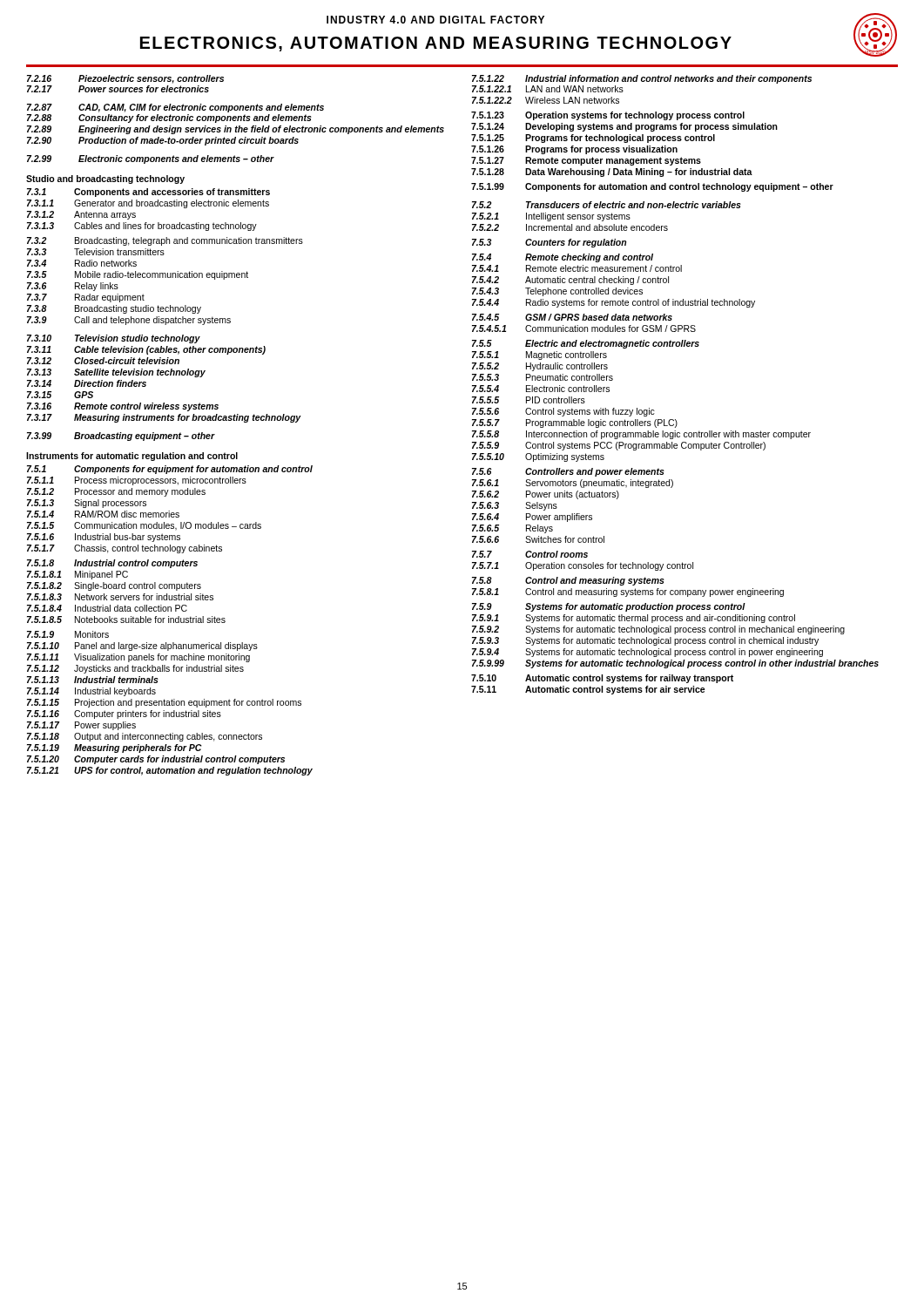The image size is (924, 1307).
Task: Locate the list item that says "7.3.1.1 Generator and broadcasting"
Action: pyautogui.click(x=240, y=203)
